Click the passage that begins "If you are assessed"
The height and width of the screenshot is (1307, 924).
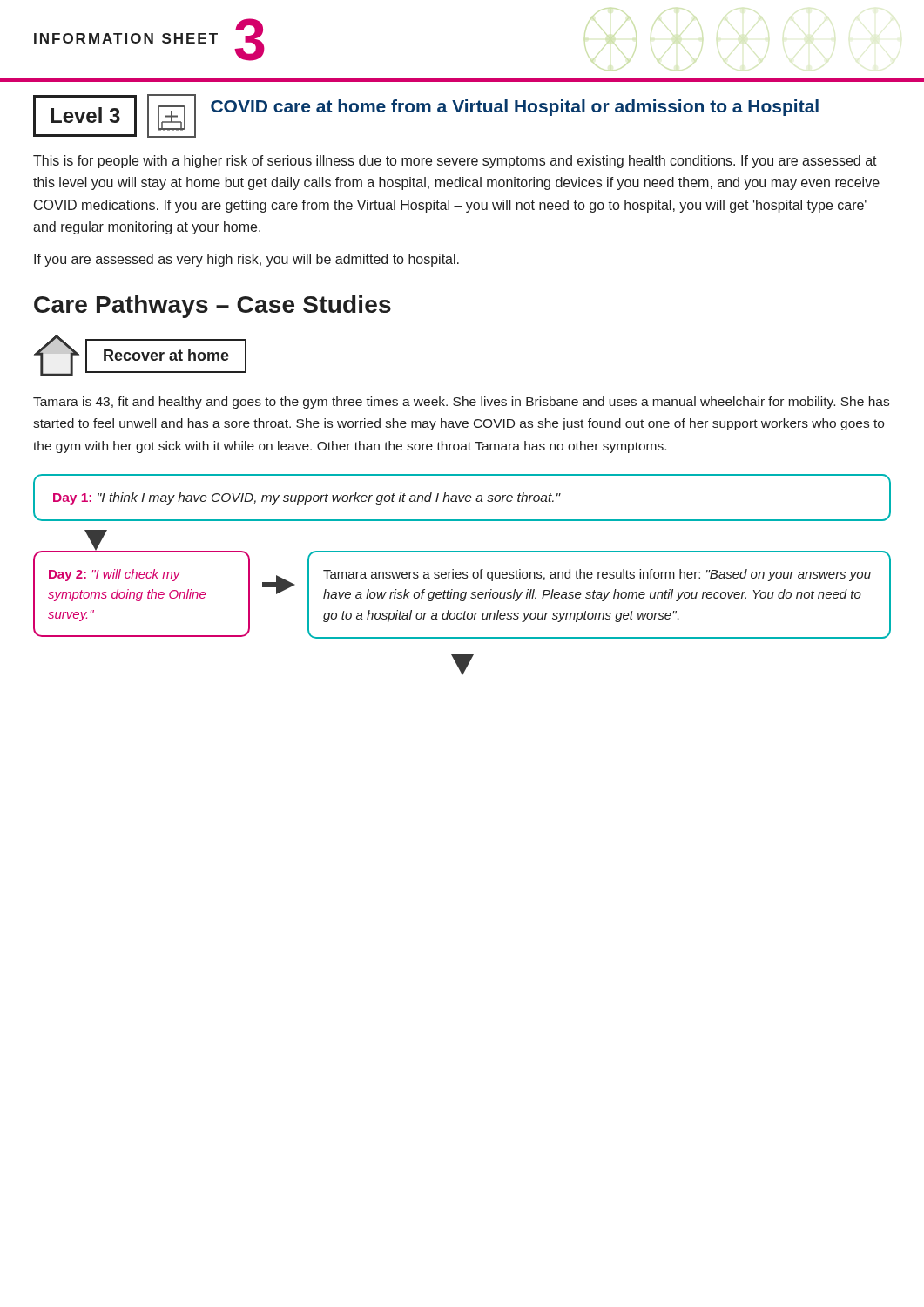point(246,259)
